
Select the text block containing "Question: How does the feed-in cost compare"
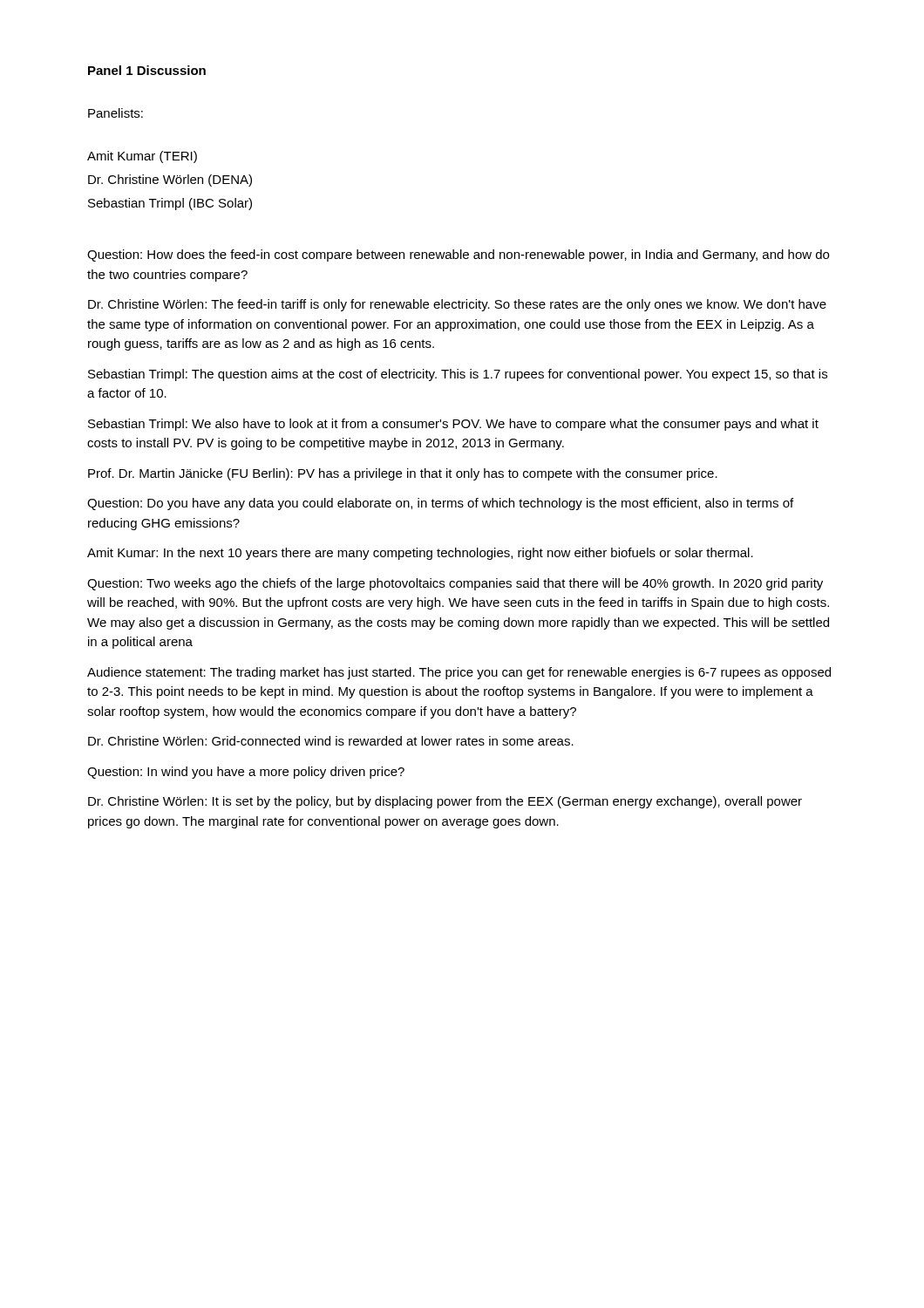[x=458, y=264]
